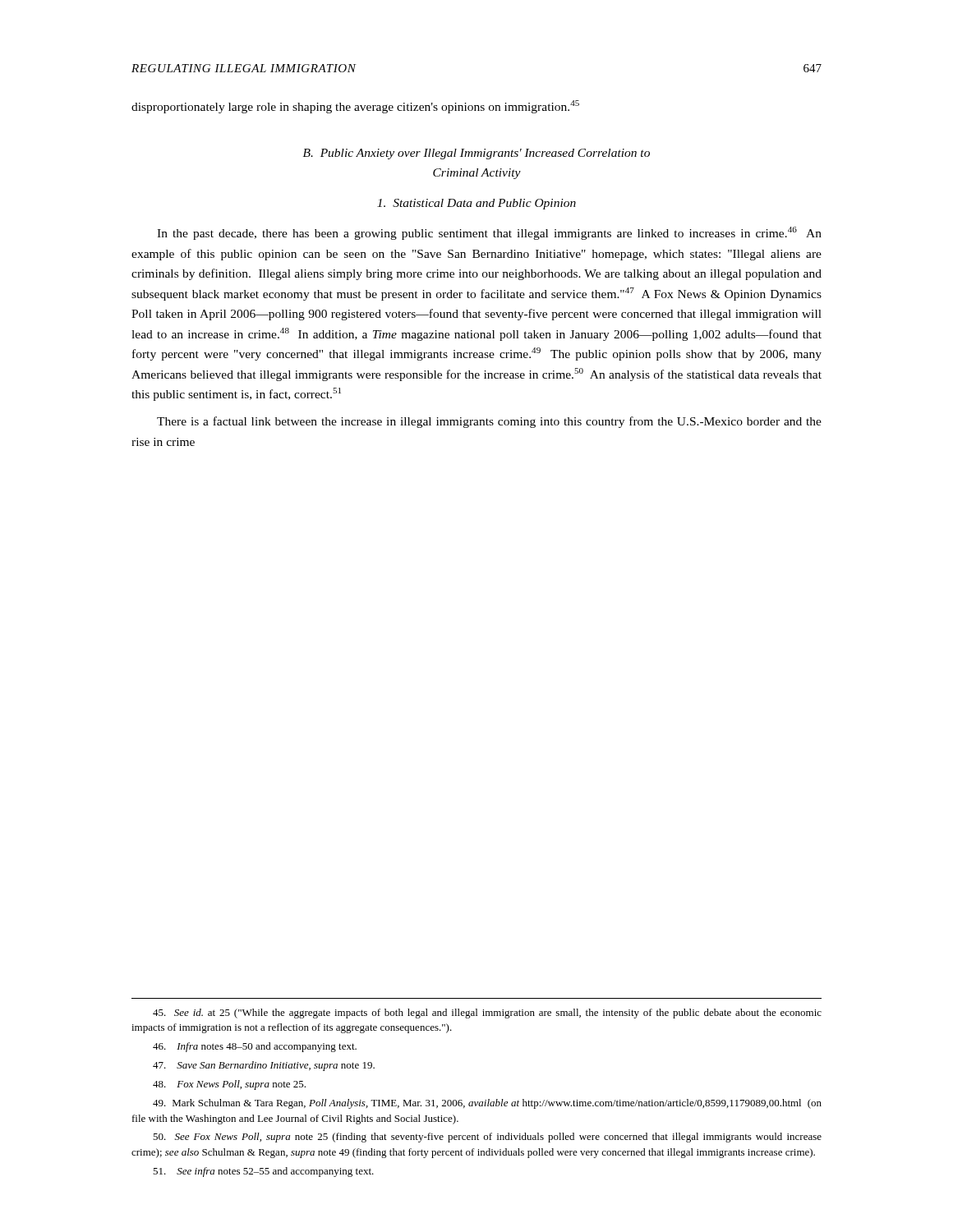
Task: Click on the block starting "See Fox News Poll, supra note 25 (finding"
Action: (x=476, y=1144)
